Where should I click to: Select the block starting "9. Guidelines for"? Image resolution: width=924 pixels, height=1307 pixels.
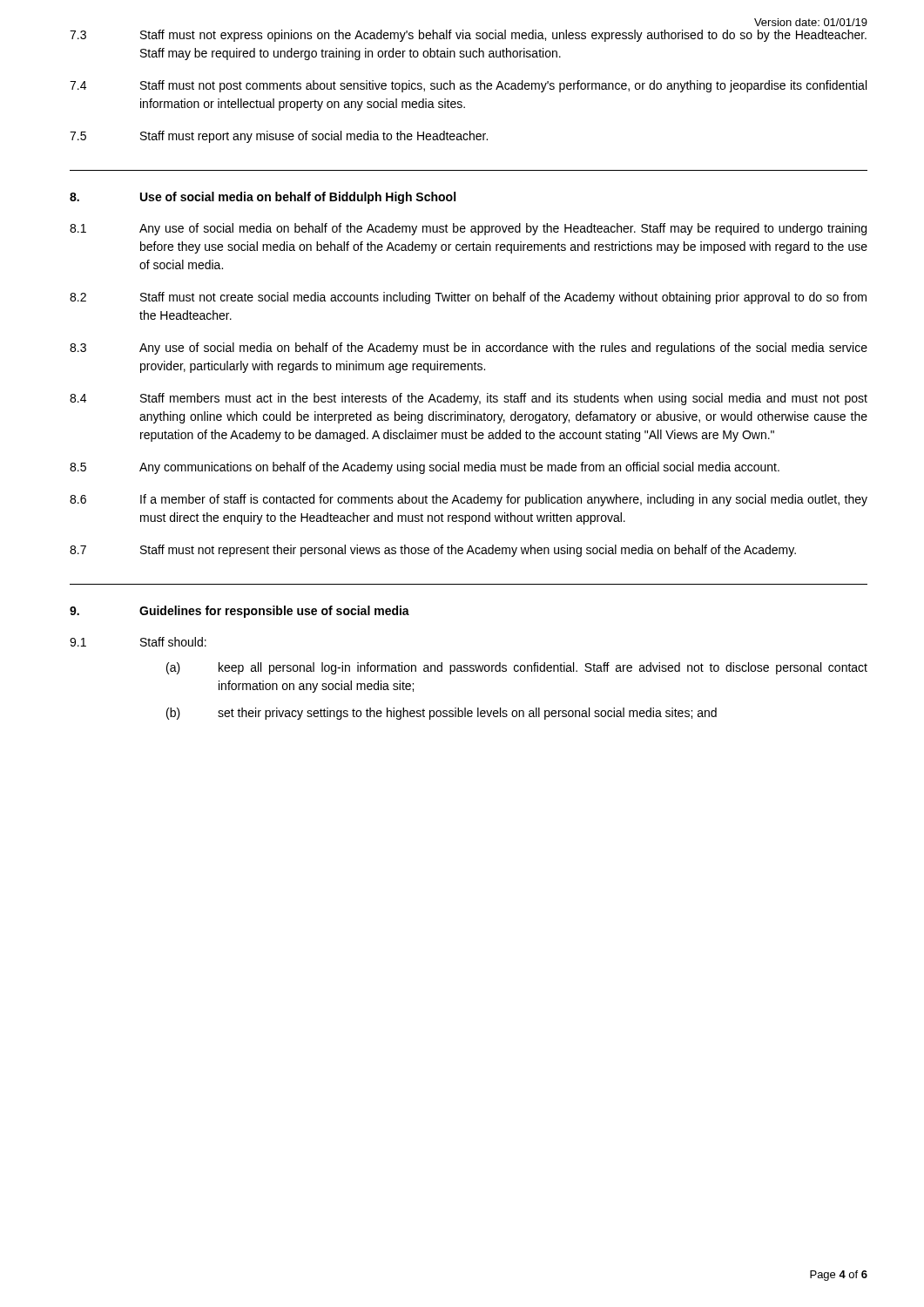point(239,611)
